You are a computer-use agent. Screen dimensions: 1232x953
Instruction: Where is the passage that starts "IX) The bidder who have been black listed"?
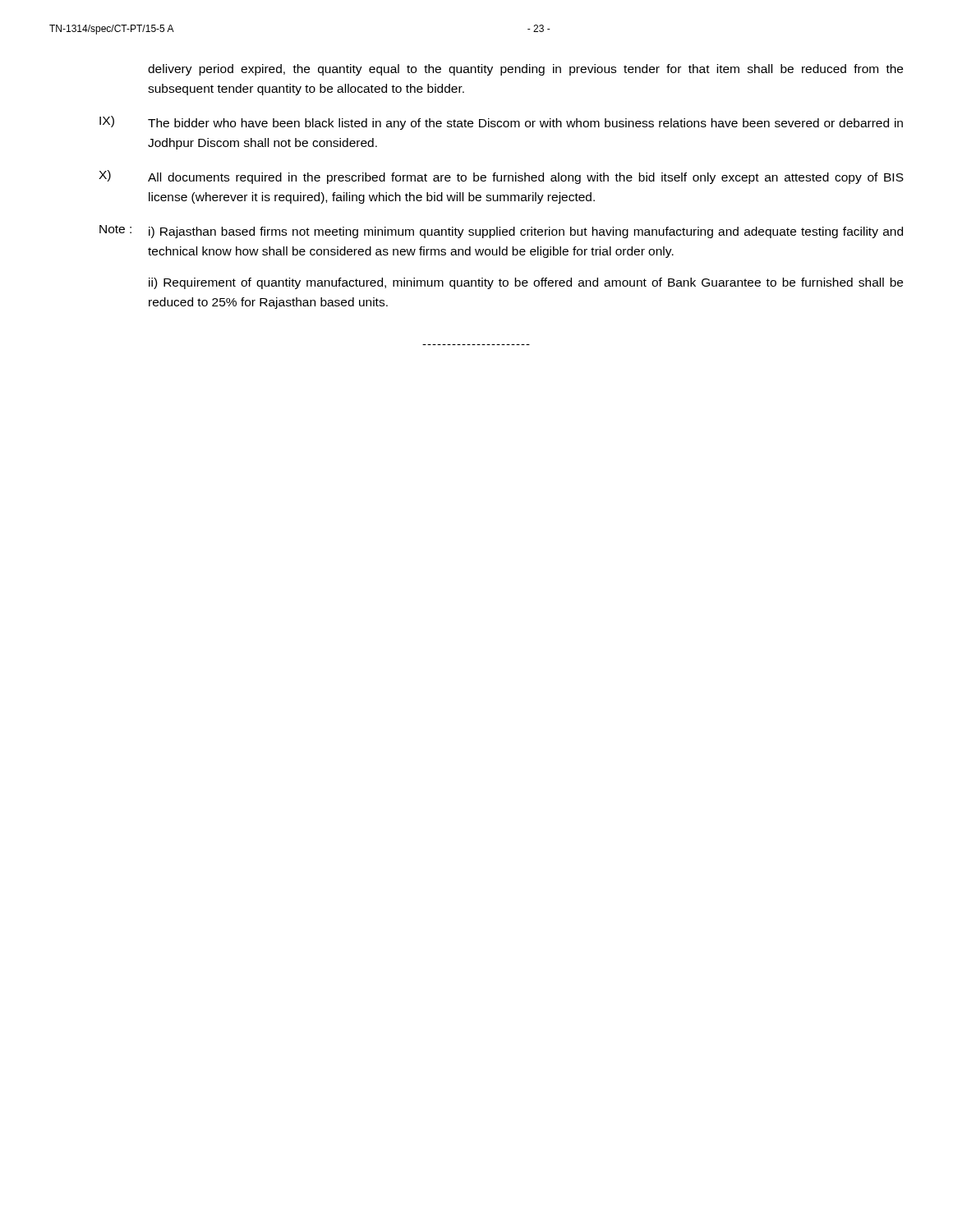[501, 133]
